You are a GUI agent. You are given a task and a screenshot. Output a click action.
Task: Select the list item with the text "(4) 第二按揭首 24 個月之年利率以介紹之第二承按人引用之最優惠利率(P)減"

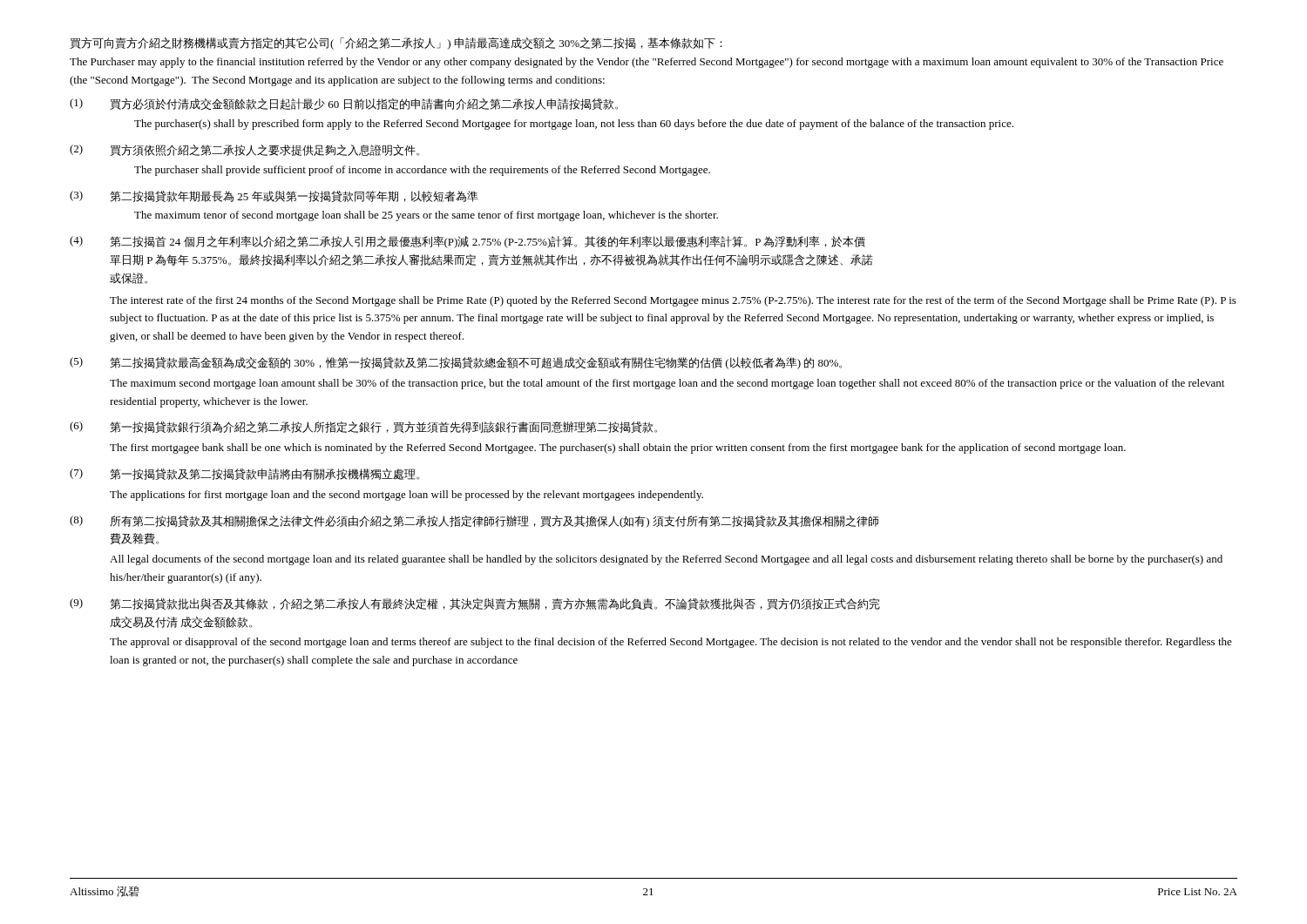pos(654,291)
